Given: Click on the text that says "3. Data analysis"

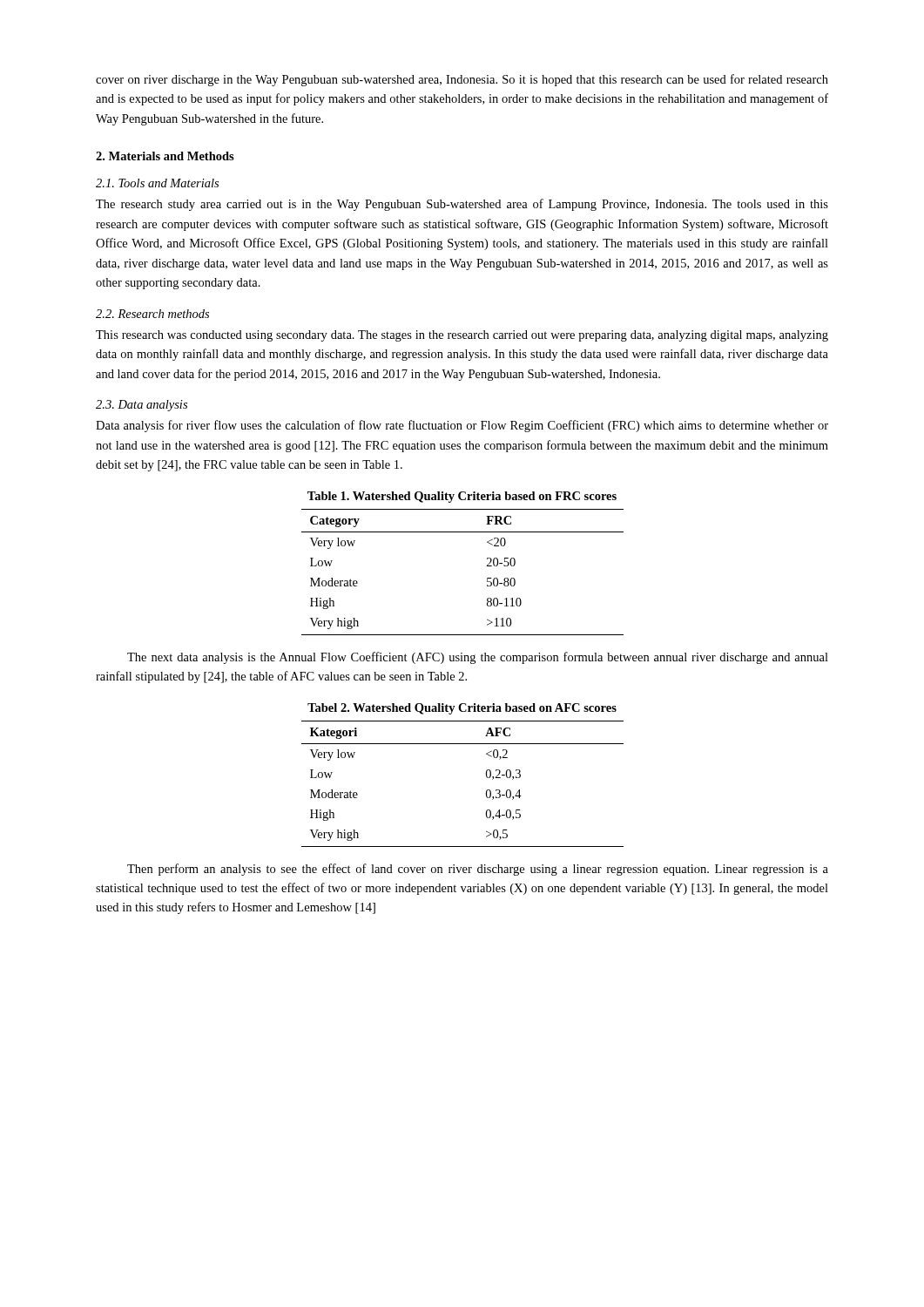Looking at the screenshot, I should coord(142,404).
